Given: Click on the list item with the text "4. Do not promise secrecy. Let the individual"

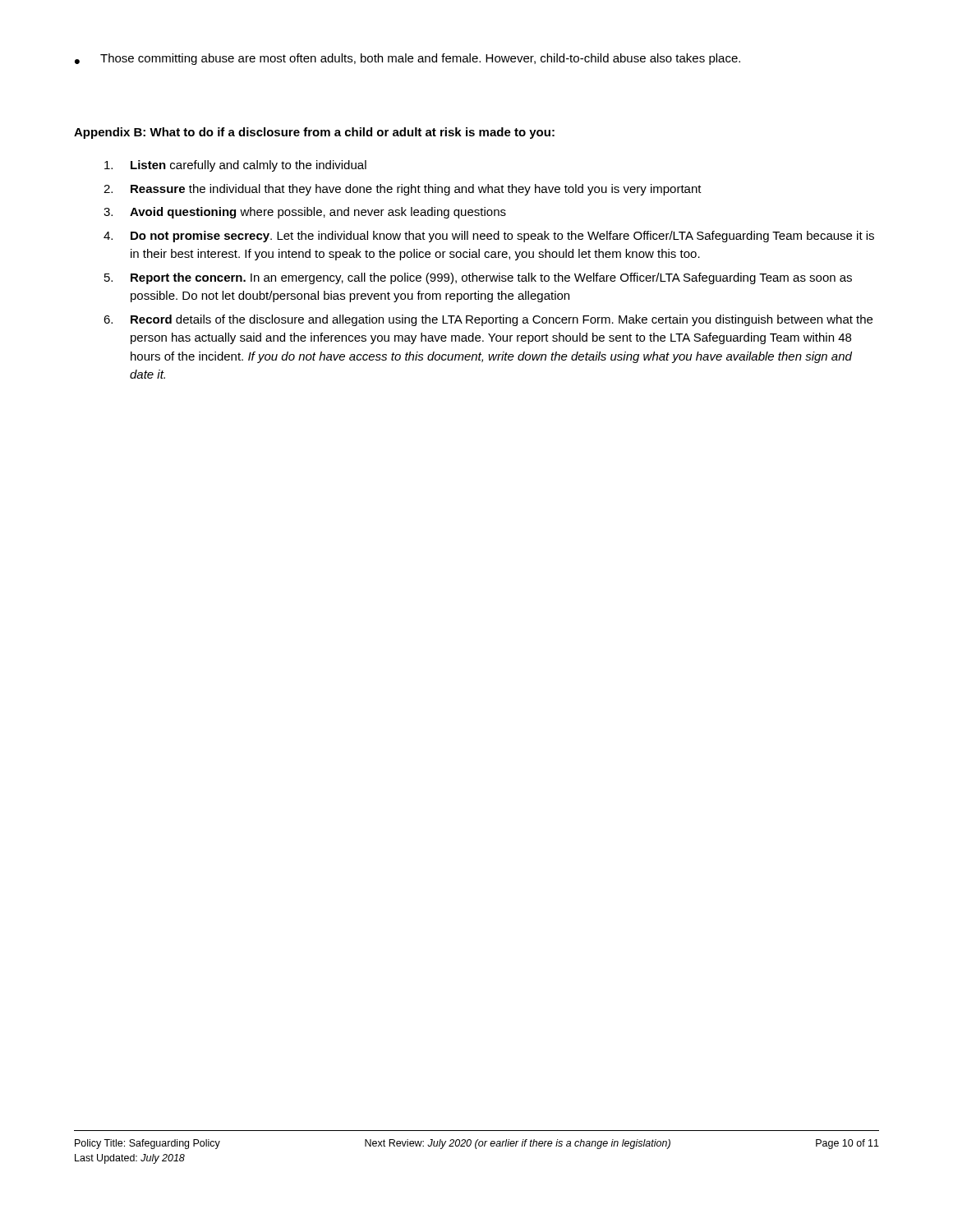Looking at the screenshot, I should [x=491, y=245].
